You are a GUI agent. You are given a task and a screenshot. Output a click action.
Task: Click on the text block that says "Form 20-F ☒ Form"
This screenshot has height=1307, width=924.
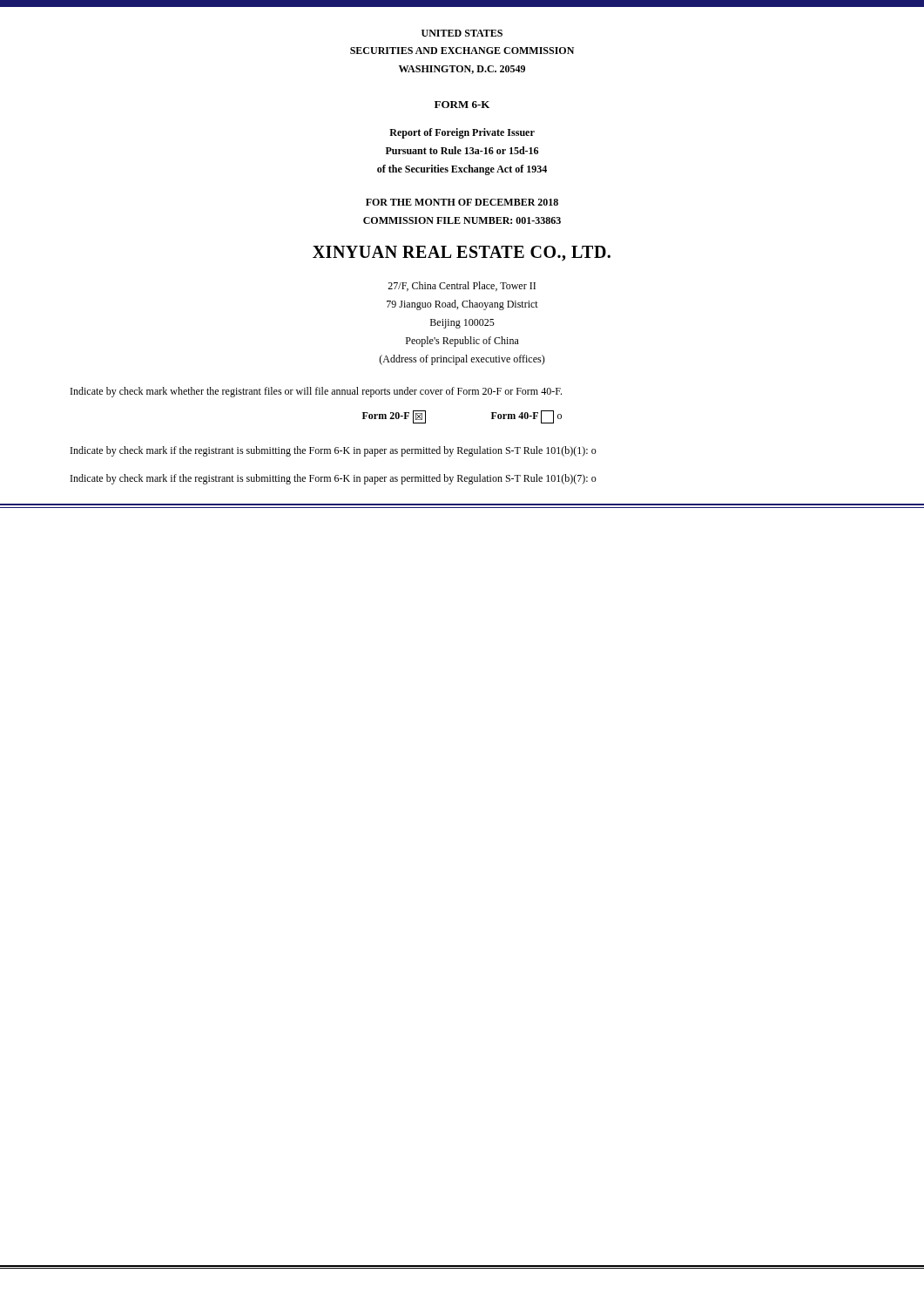399,417
